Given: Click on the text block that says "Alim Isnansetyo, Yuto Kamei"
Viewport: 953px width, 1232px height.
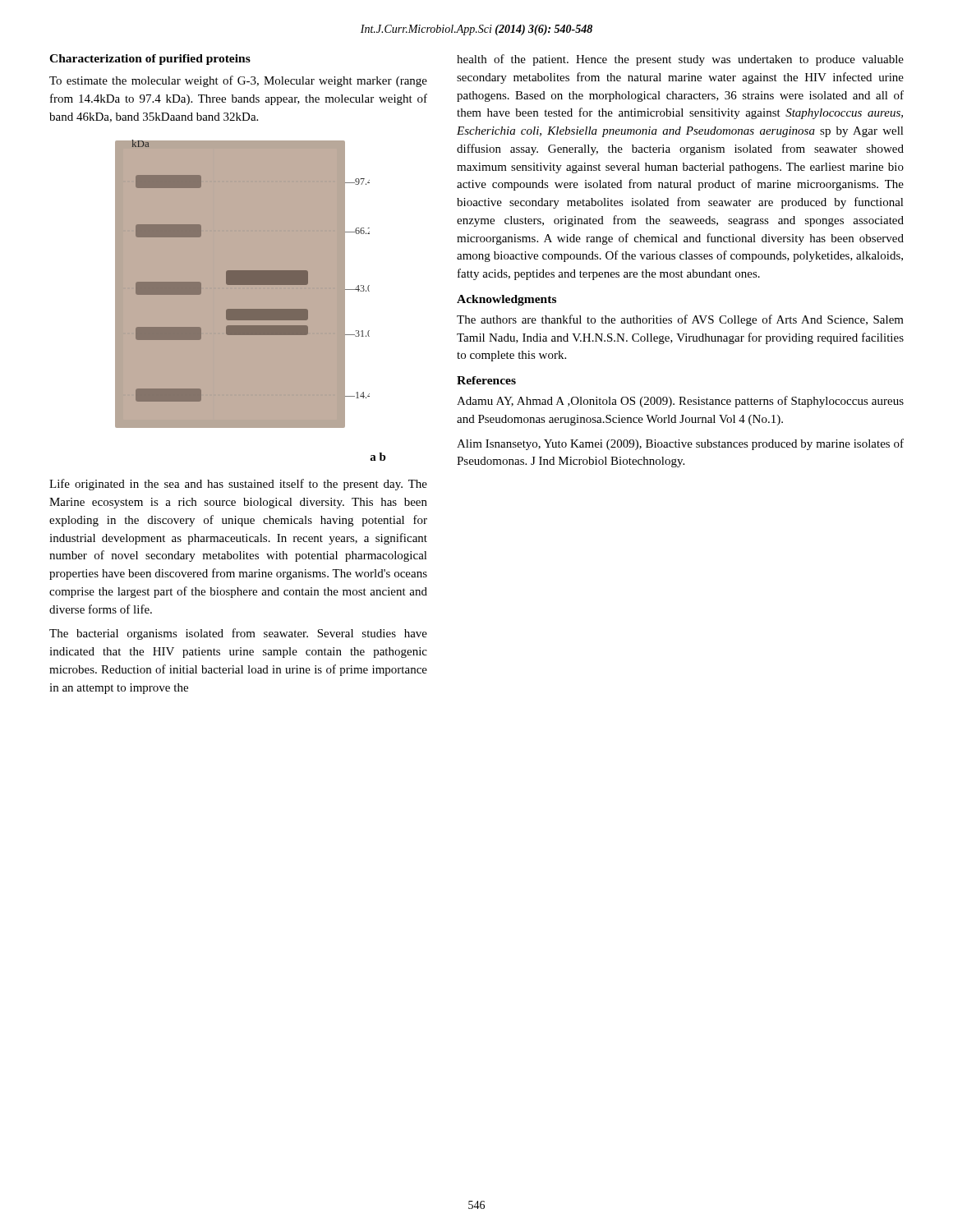Looking at the screenshot, I should coord(680,453).
